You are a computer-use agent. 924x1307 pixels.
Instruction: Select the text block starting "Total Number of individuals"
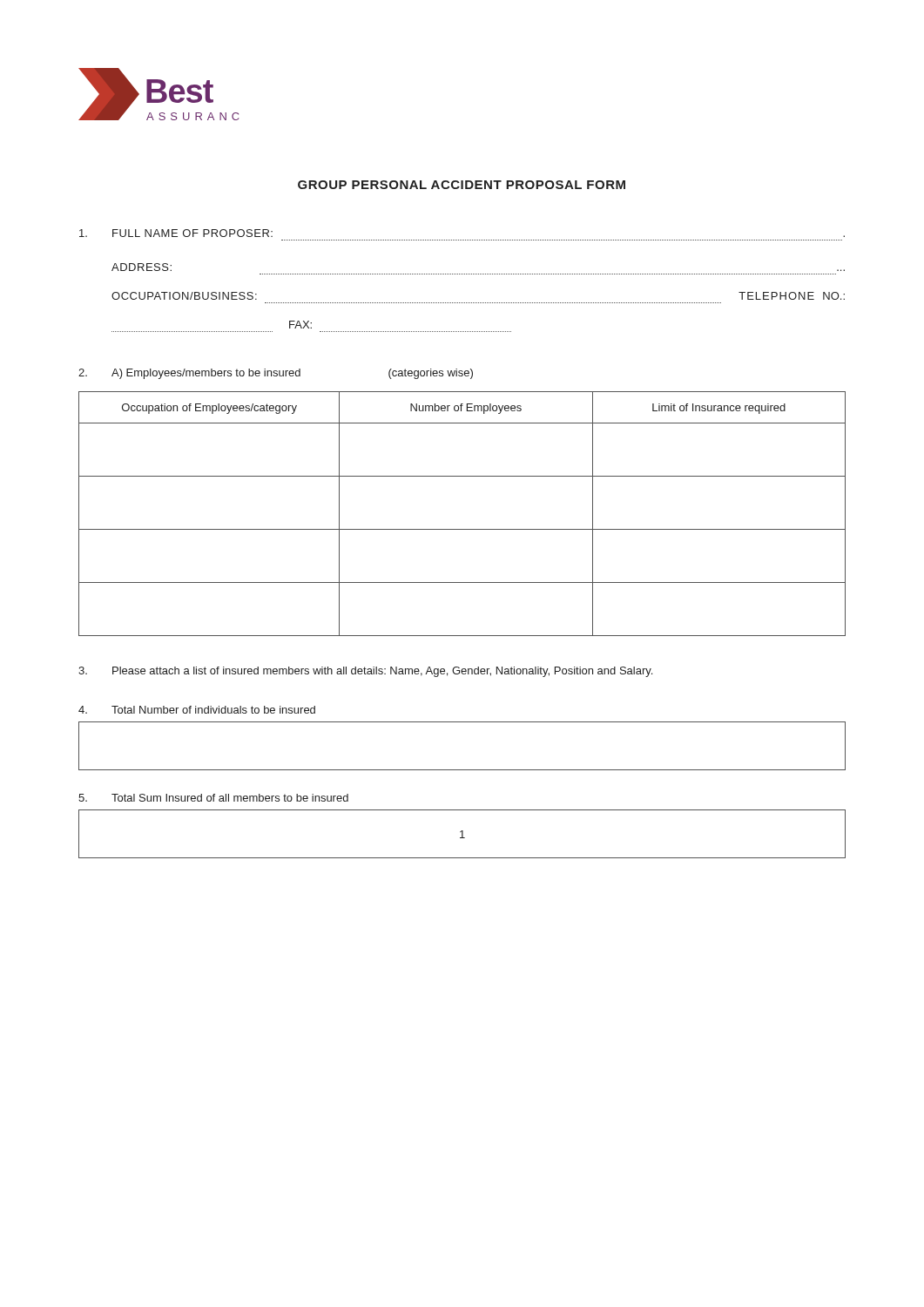click(197, 710)
